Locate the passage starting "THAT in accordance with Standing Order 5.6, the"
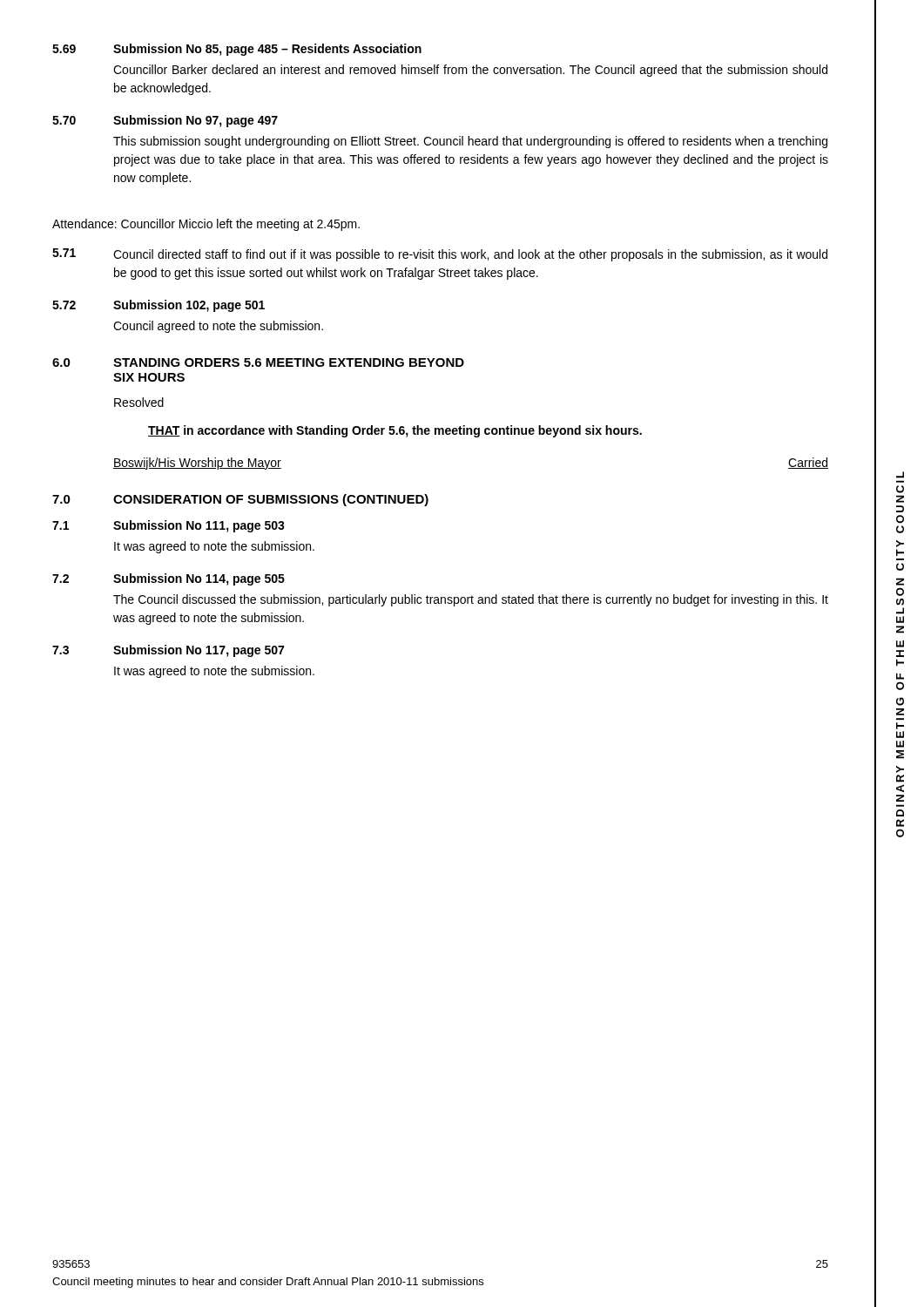Viewport: 924px width, 1307px height. click(x=395, y=431)
